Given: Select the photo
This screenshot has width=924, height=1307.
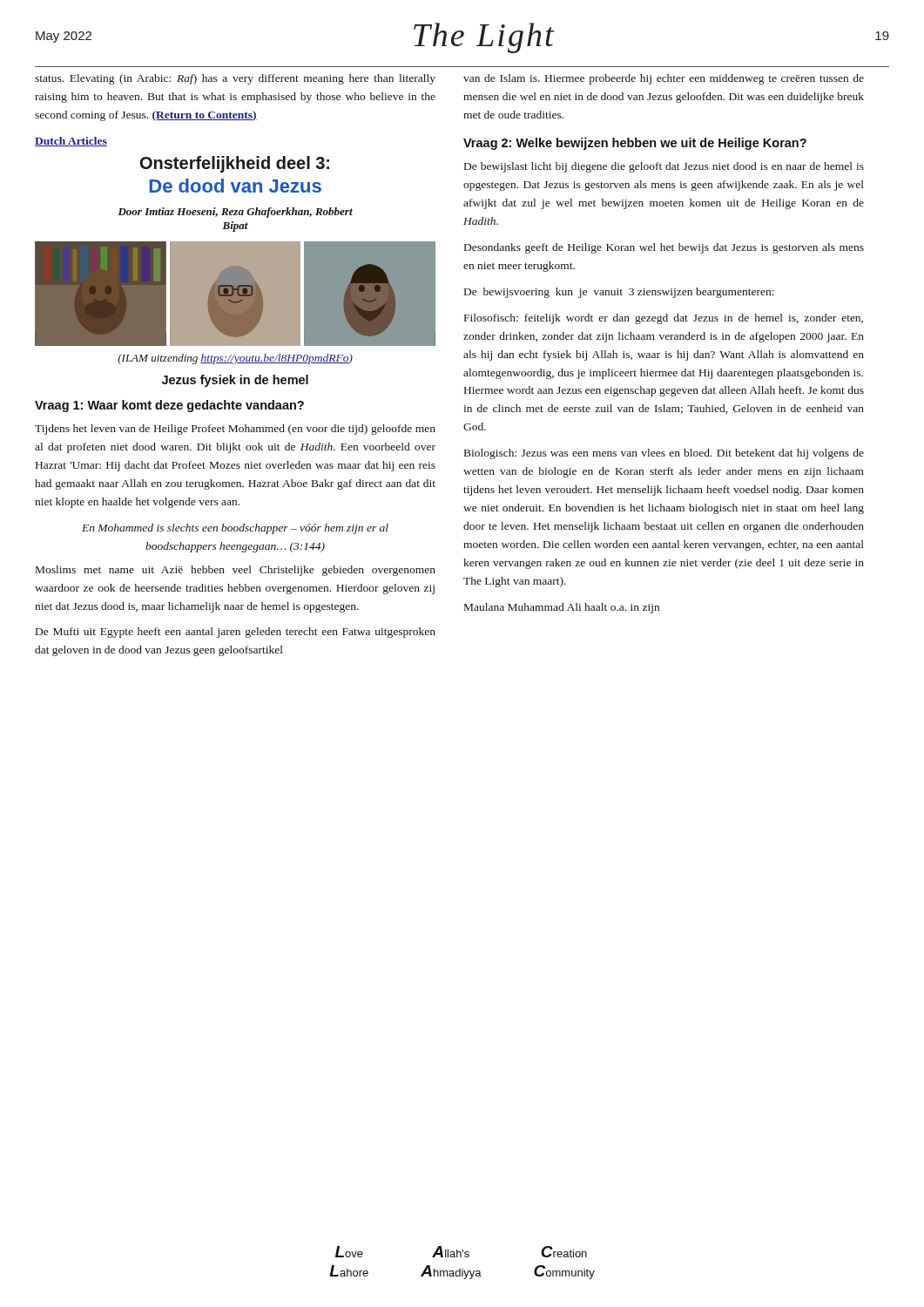Looking at the screenshot, I should [235, 293].
